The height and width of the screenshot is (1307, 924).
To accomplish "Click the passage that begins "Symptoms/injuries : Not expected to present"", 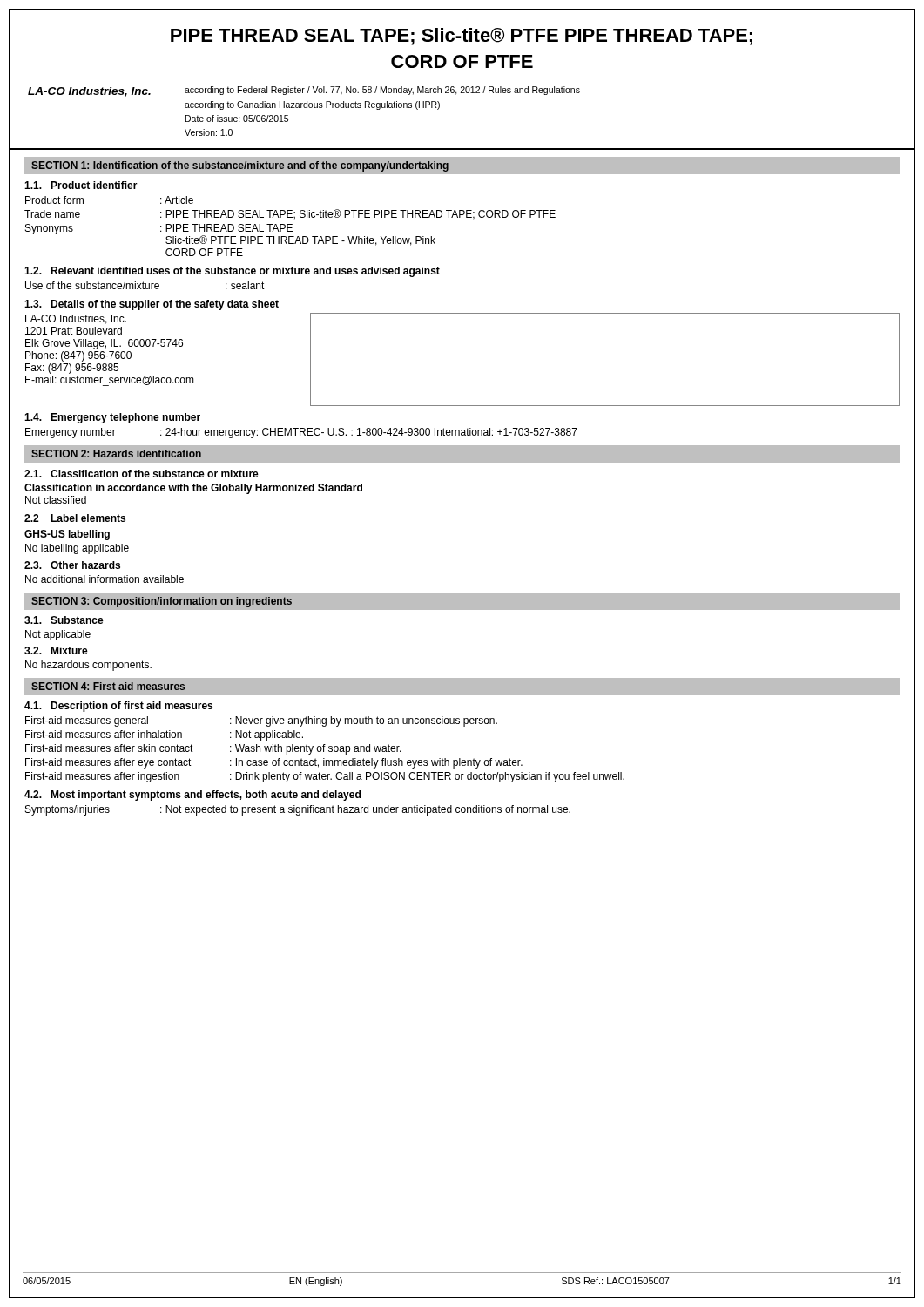I will (x=298, y=810).
